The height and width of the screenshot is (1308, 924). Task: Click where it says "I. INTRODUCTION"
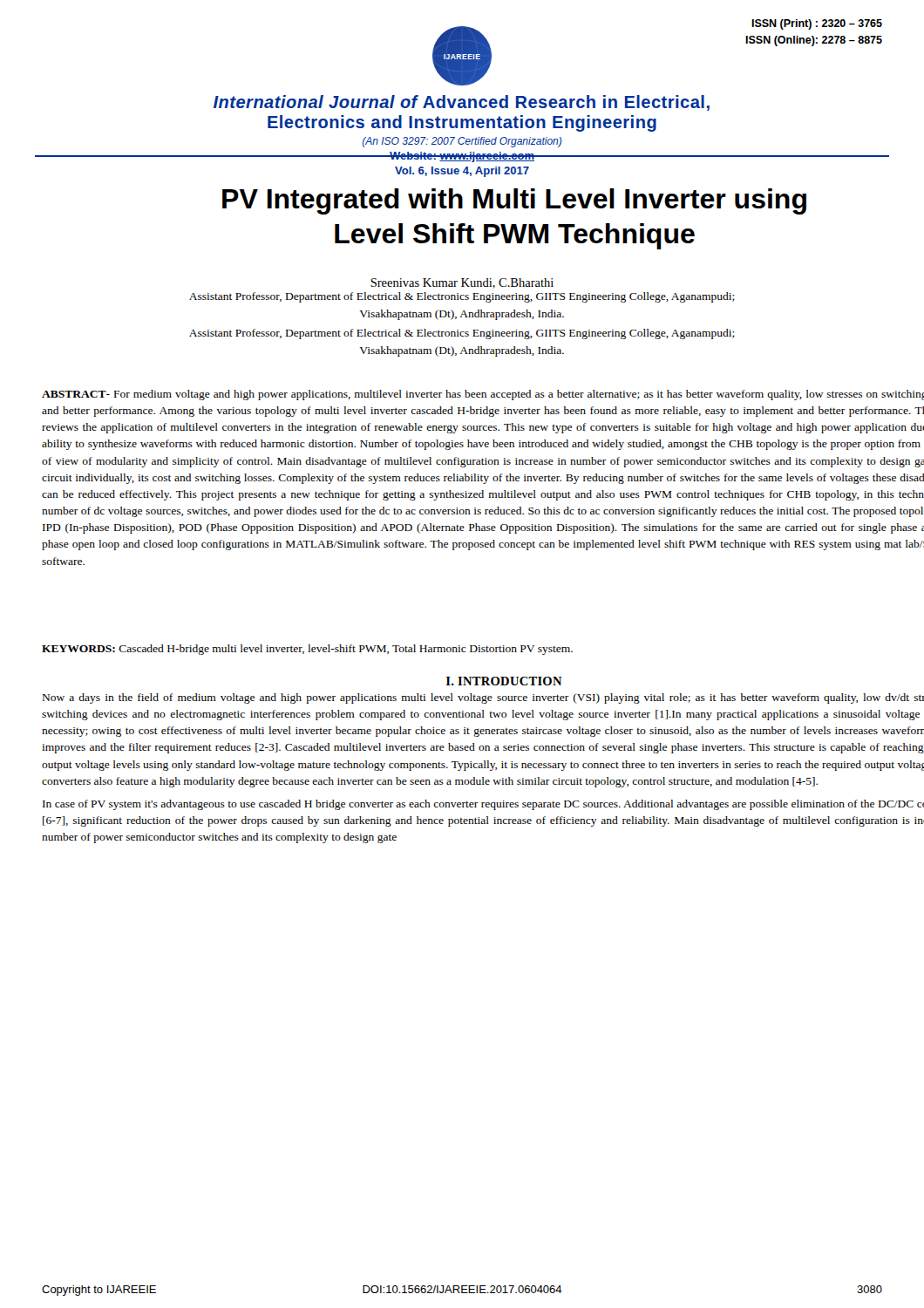point(504,681)
